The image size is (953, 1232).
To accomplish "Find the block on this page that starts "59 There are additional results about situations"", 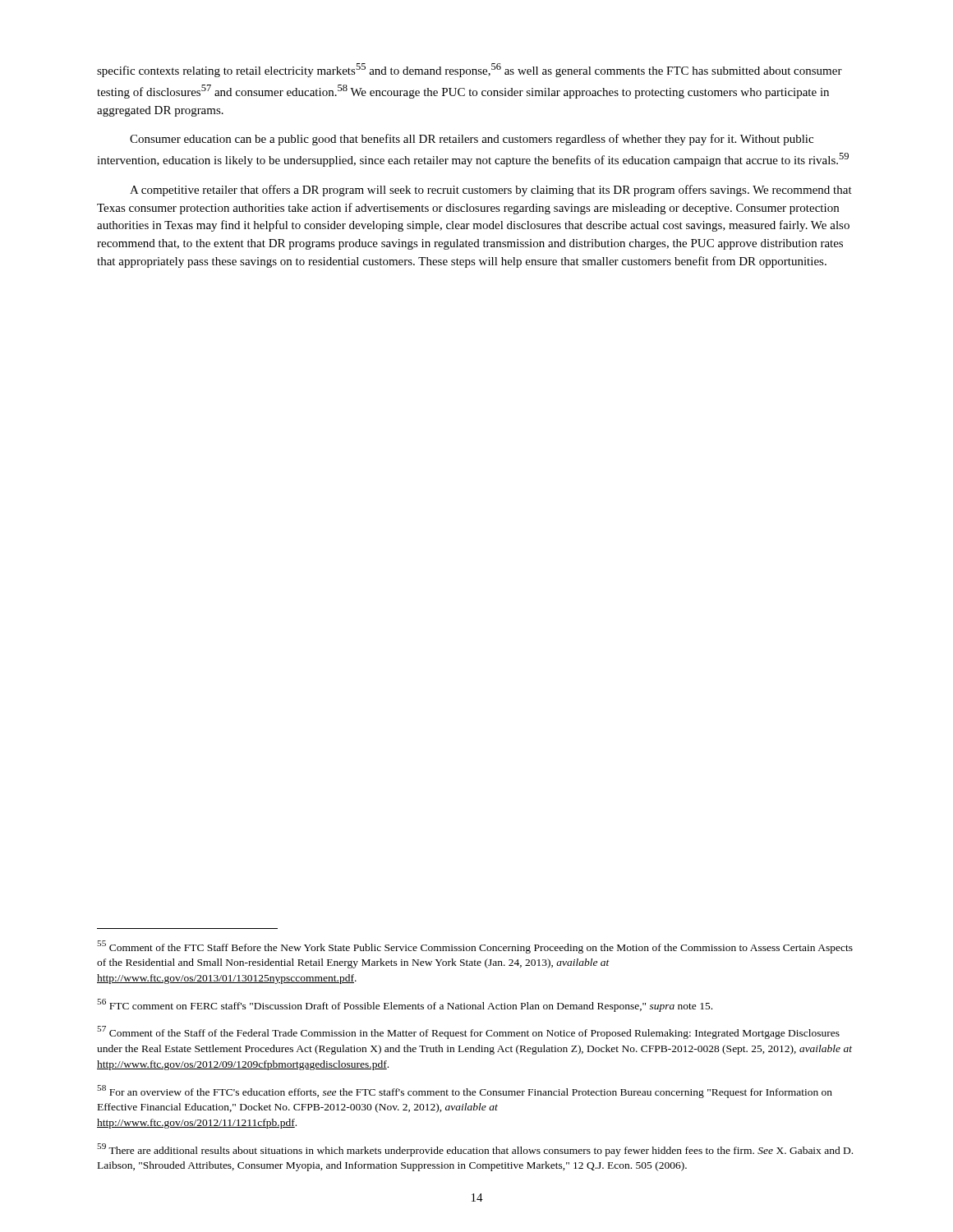I will [476, 1157].
